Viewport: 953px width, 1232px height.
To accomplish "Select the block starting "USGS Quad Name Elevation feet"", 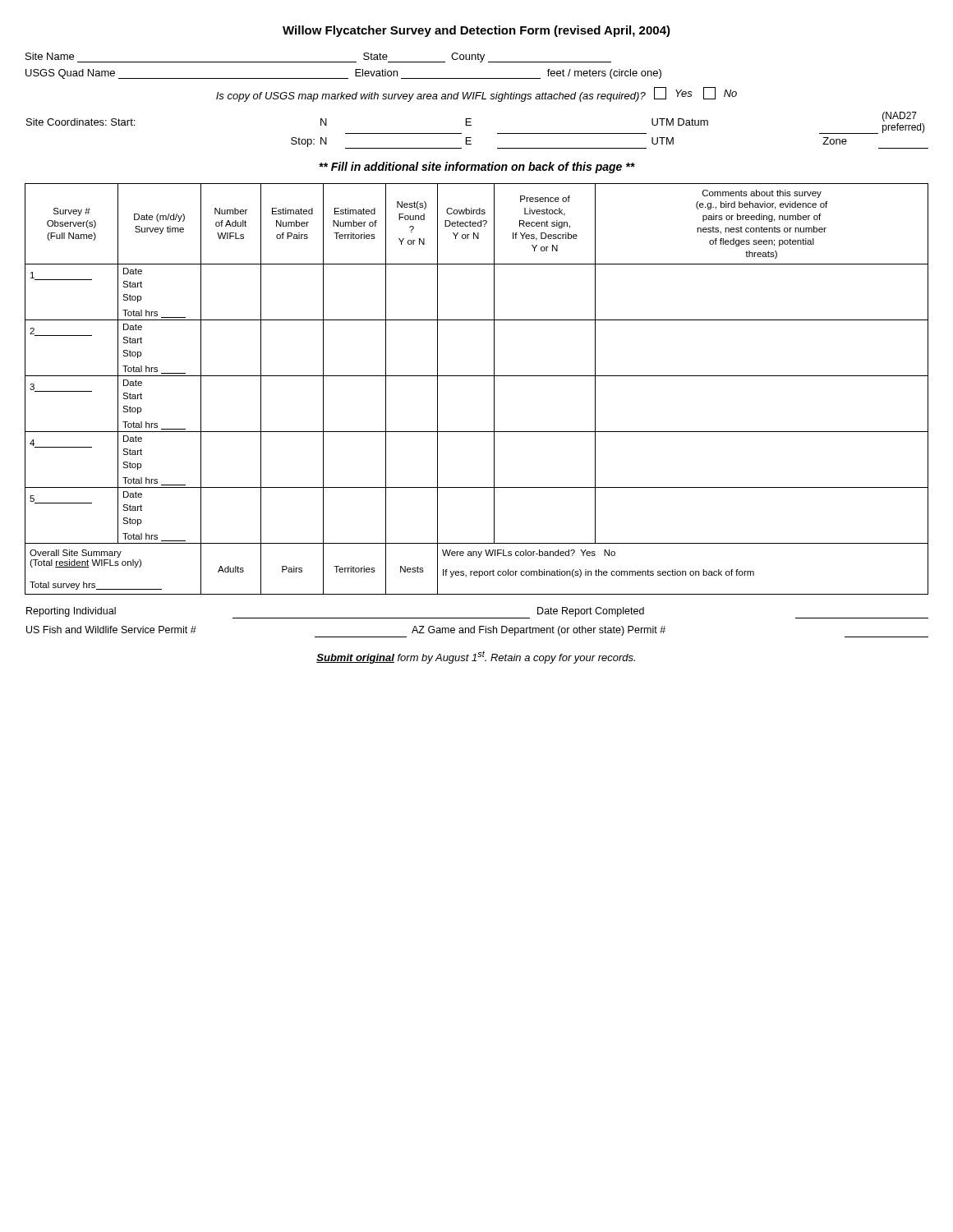I will click(x=343, y=73).
